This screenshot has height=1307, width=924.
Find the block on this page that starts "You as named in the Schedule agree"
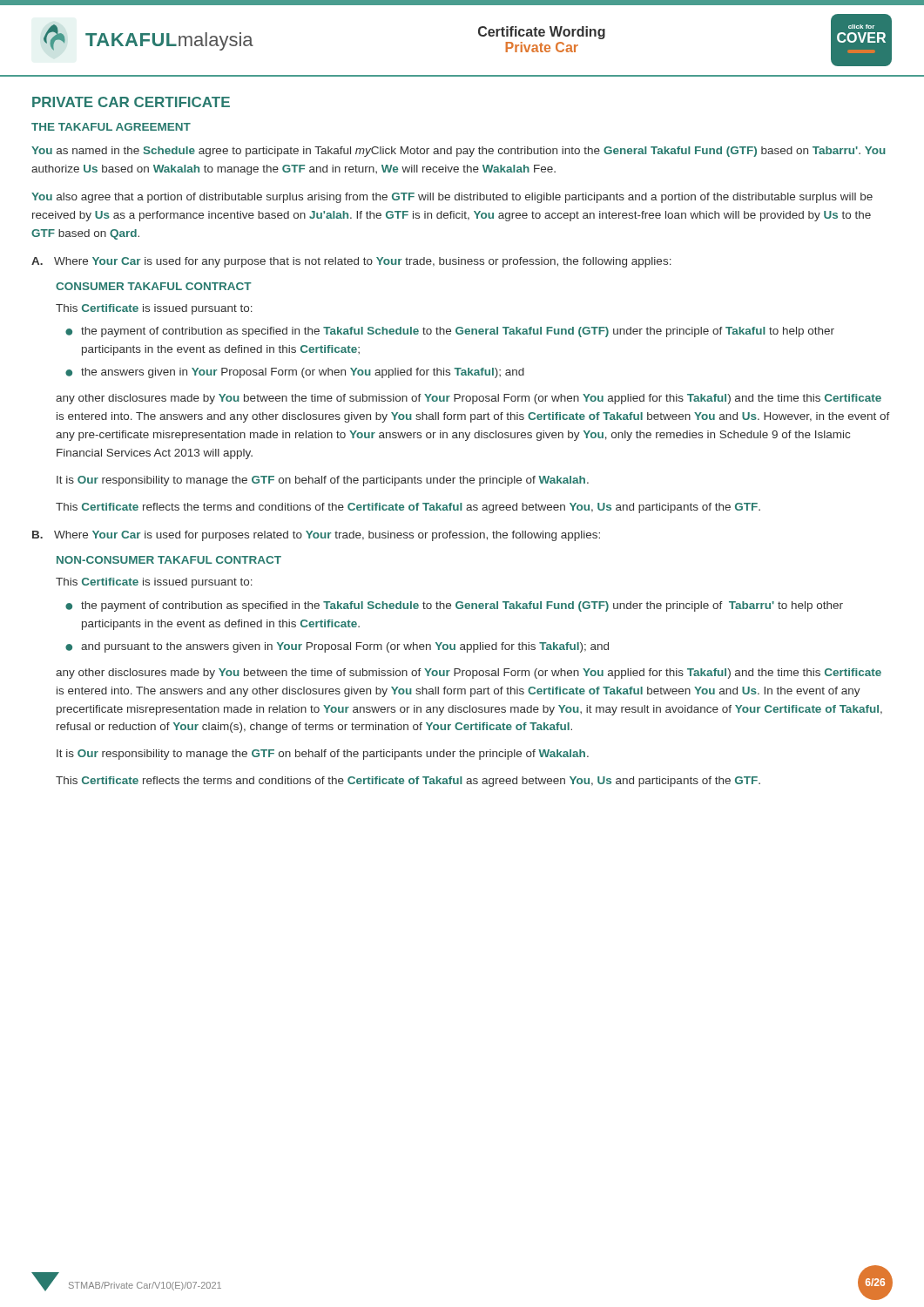click(x=459, y=159)
